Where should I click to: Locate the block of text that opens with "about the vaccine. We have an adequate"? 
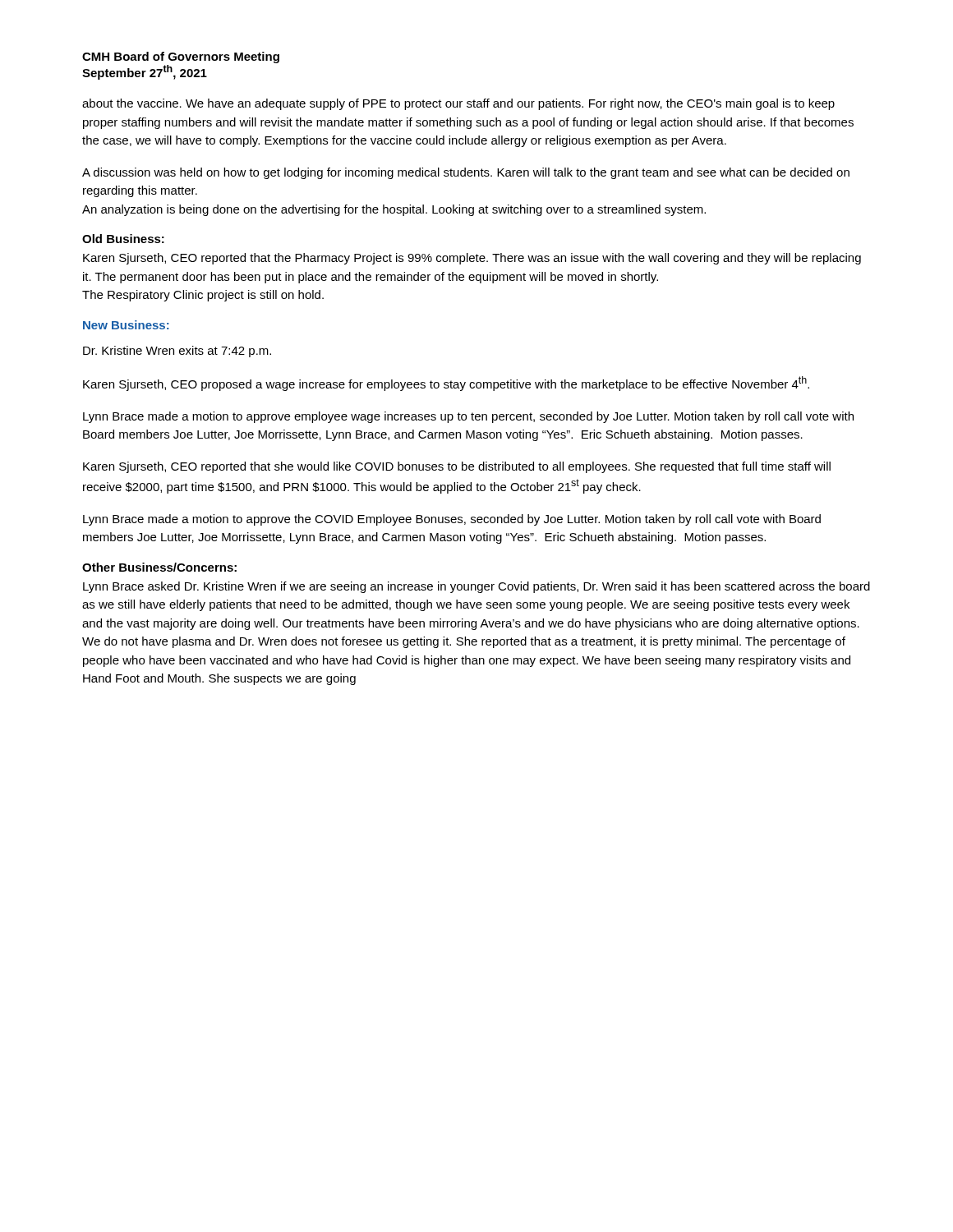(x=468, y=122)
